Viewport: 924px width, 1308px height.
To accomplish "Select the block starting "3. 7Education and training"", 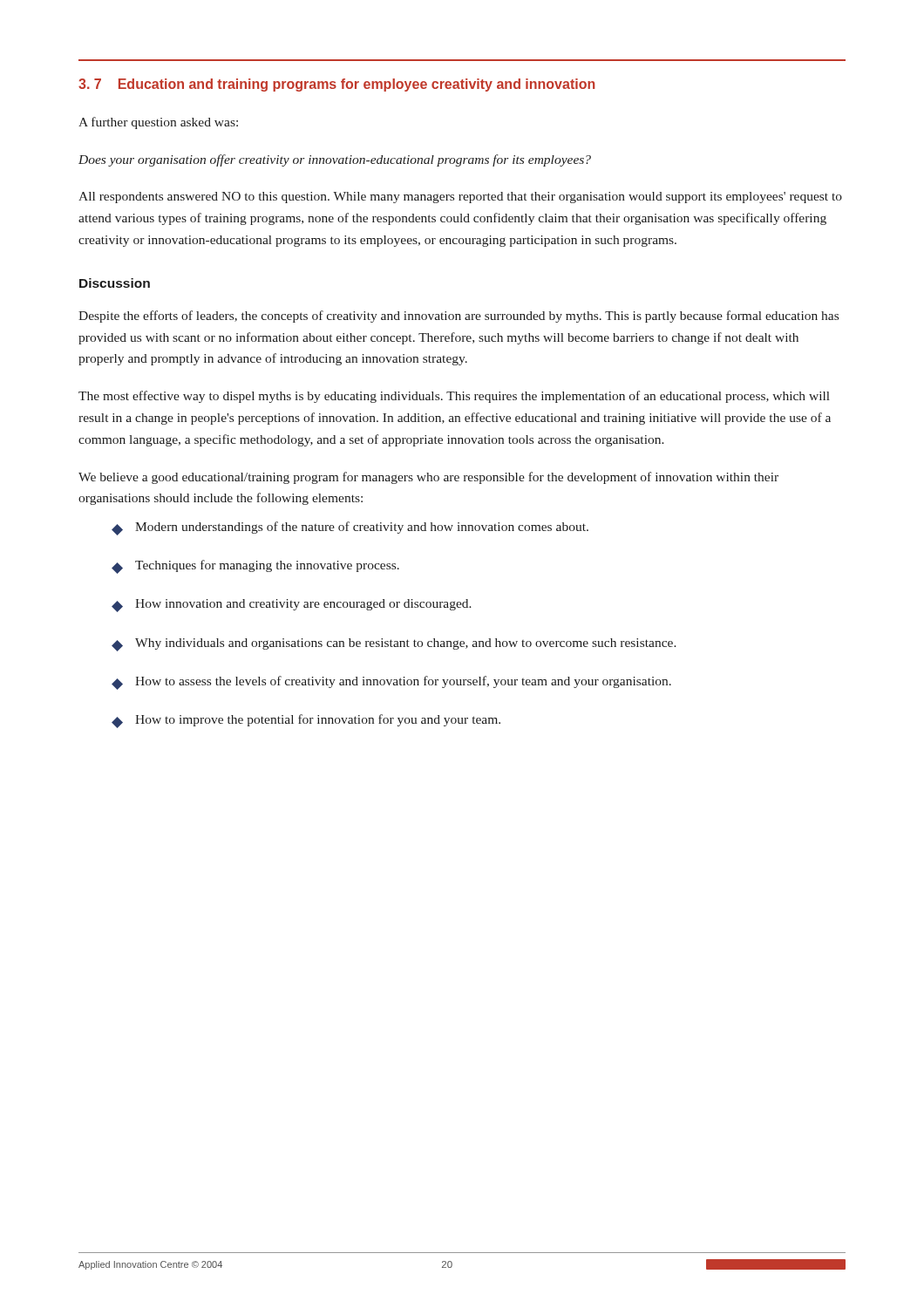I will pyautogui.click(x=337, y=84).
